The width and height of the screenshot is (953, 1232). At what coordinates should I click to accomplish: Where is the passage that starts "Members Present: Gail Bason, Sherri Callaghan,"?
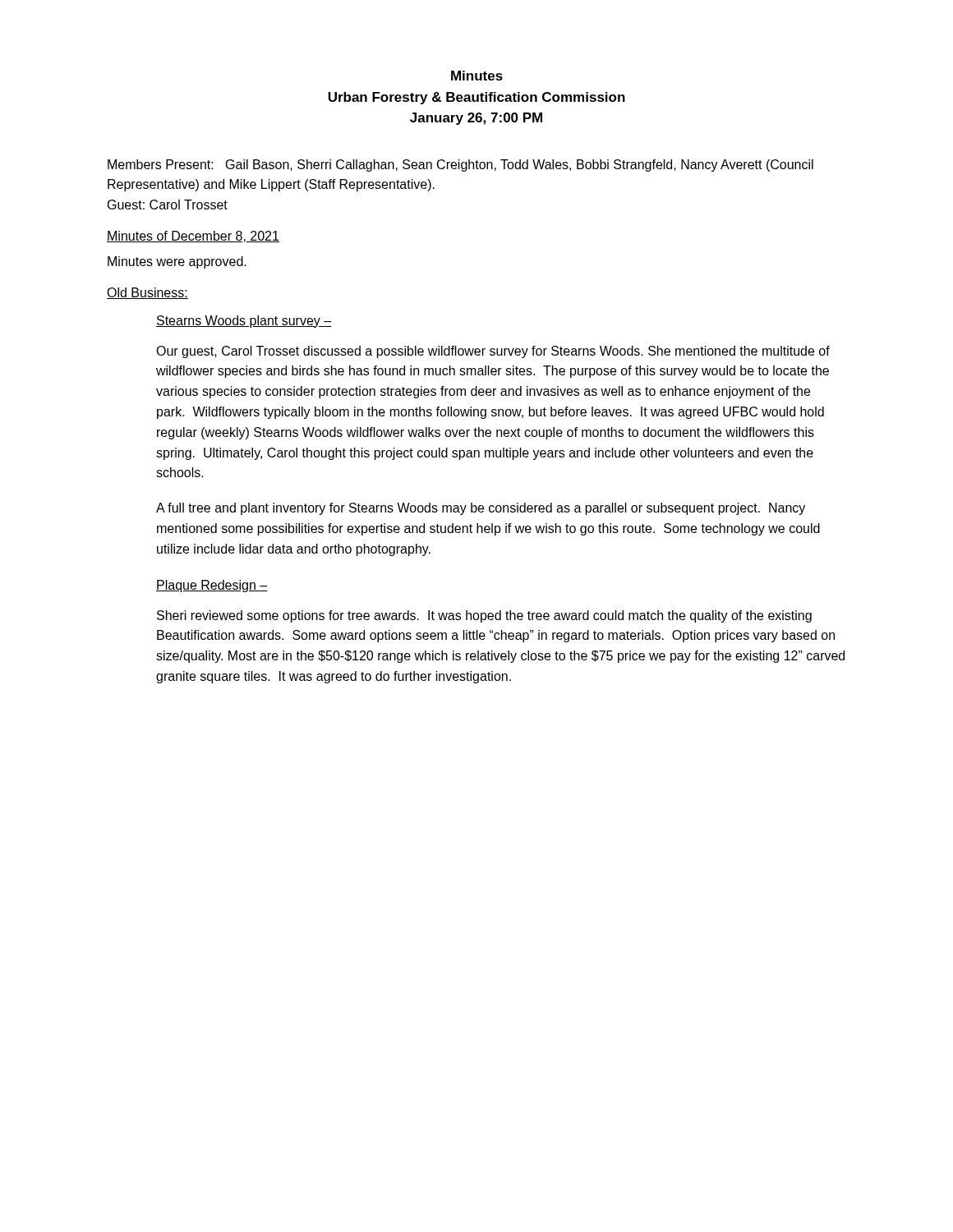460,165
